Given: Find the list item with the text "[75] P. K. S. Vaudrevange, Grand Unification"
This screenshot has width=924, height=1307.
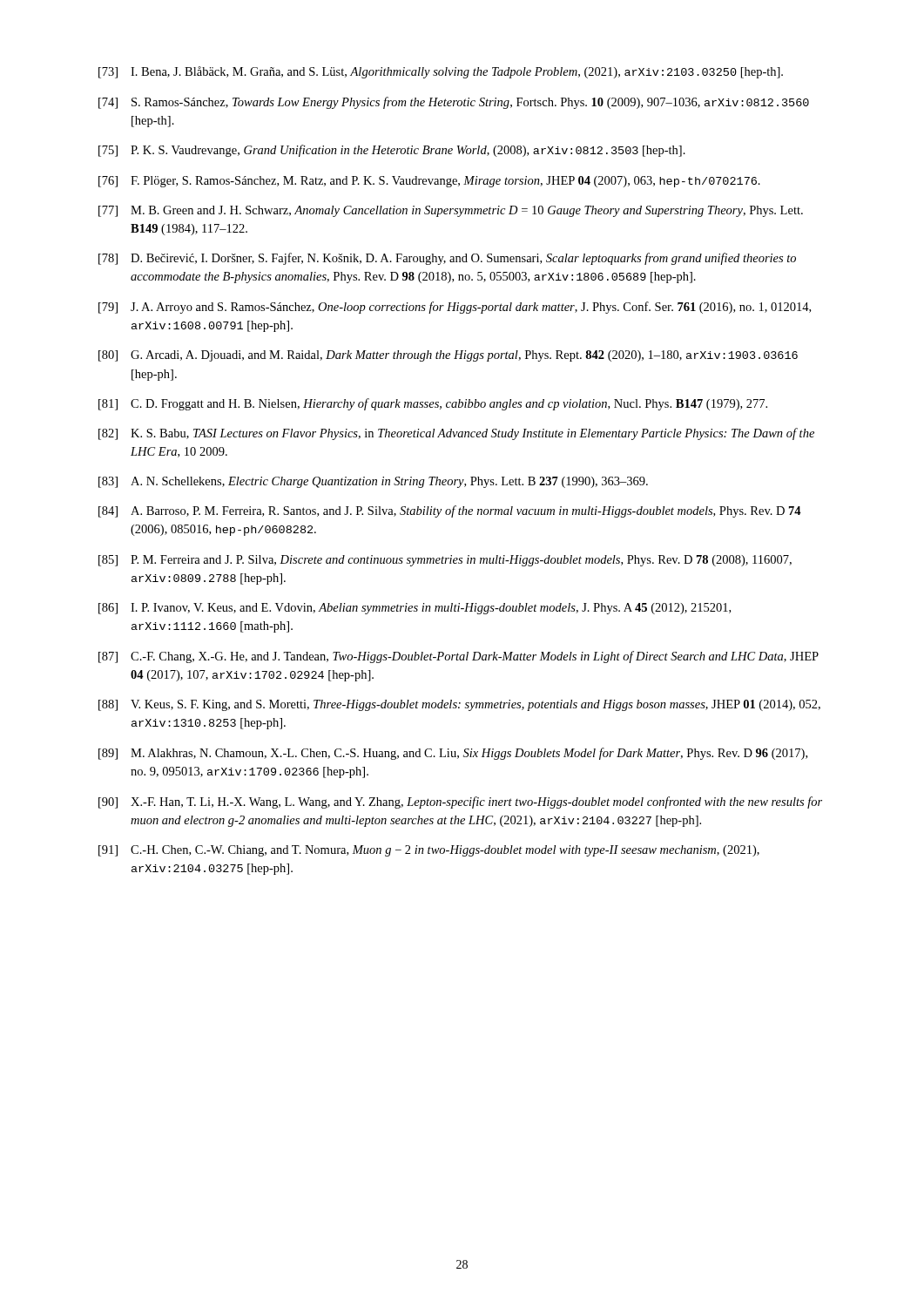Looking at the screenshot, I should (x=462, y=151).
